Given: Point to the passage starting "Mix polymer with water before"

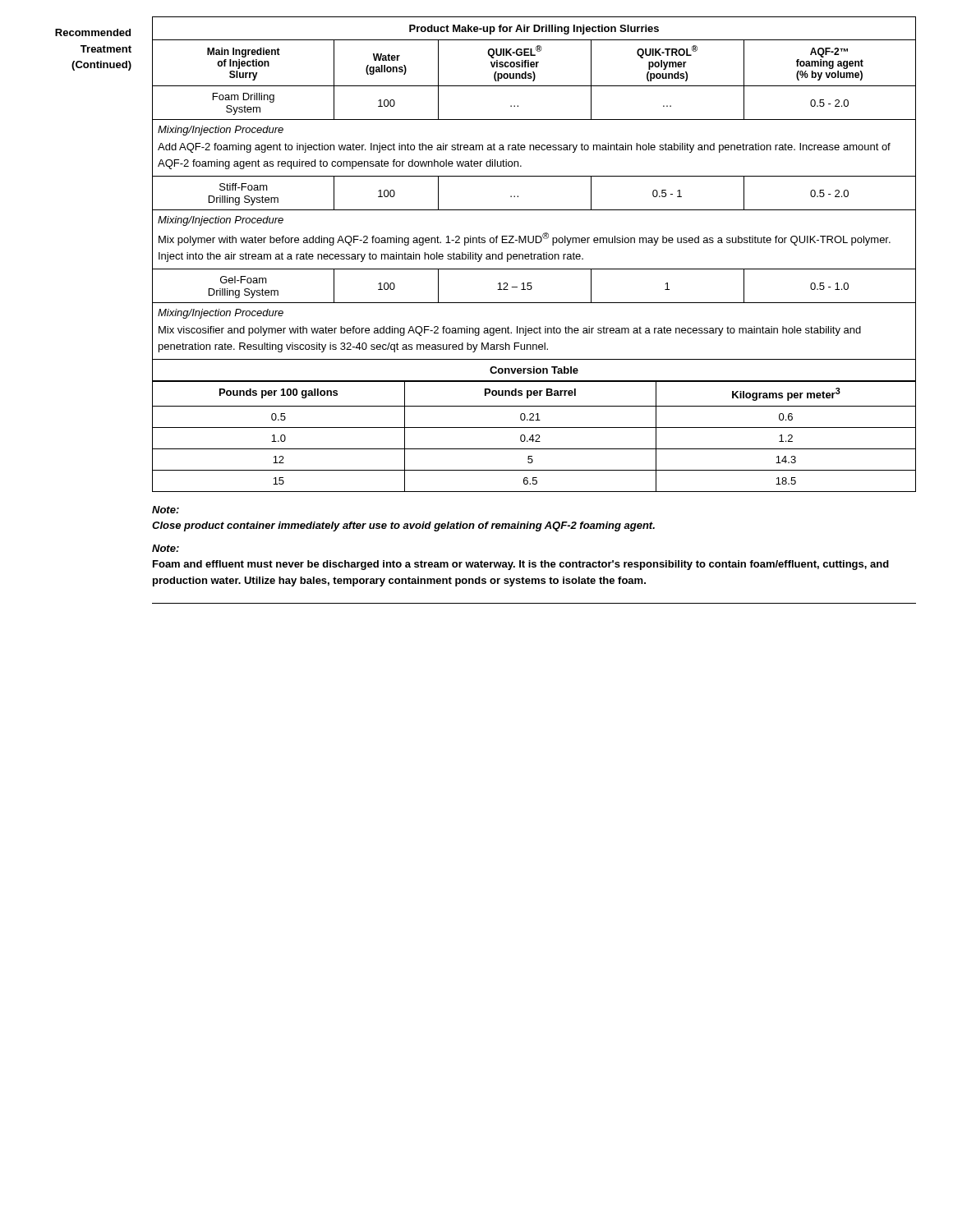Looking at the screenshot, I should pyautogui.click(x=524, y=246).
